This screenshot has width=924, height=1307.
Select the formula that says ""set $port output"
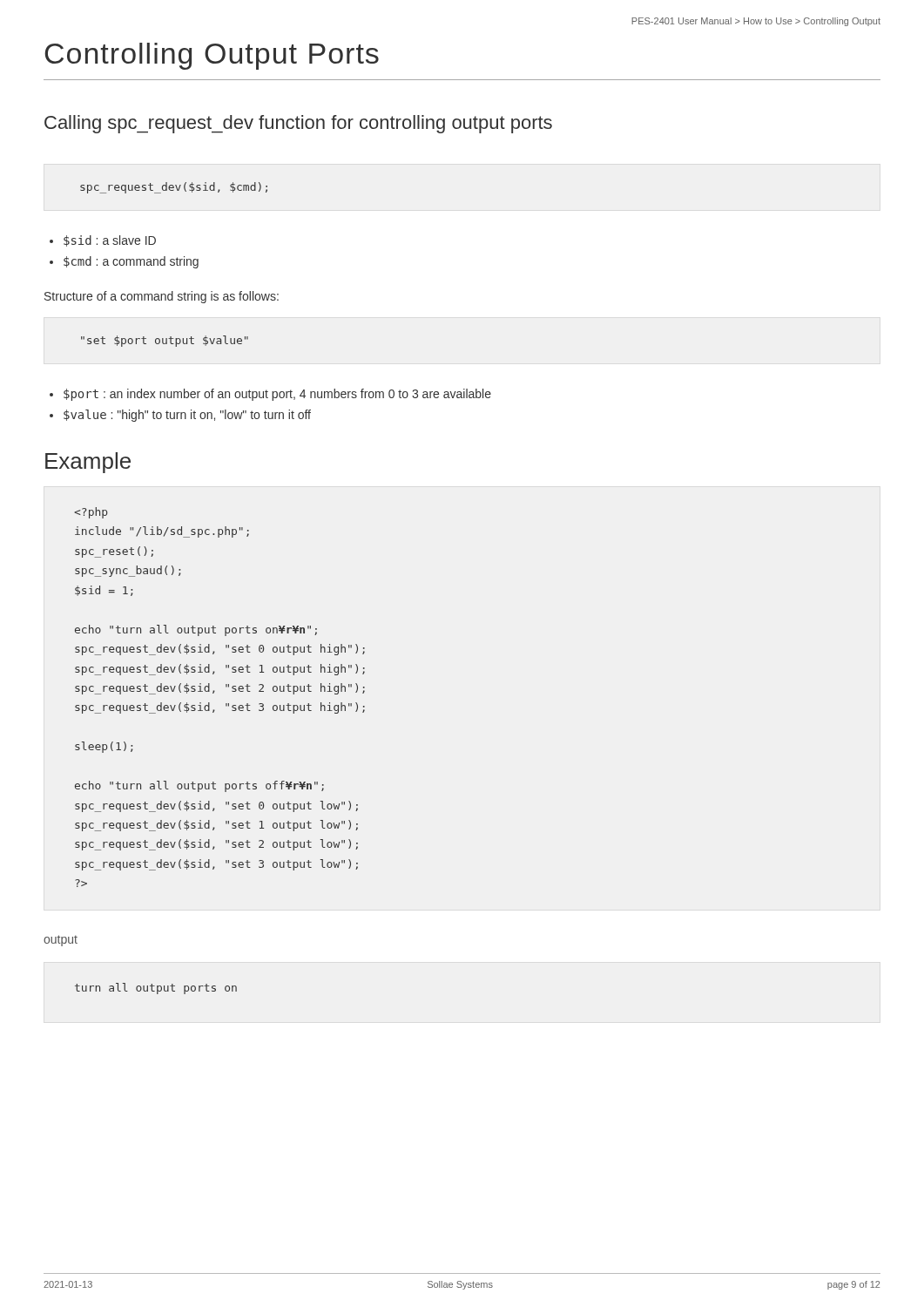[x=164, y=340]
